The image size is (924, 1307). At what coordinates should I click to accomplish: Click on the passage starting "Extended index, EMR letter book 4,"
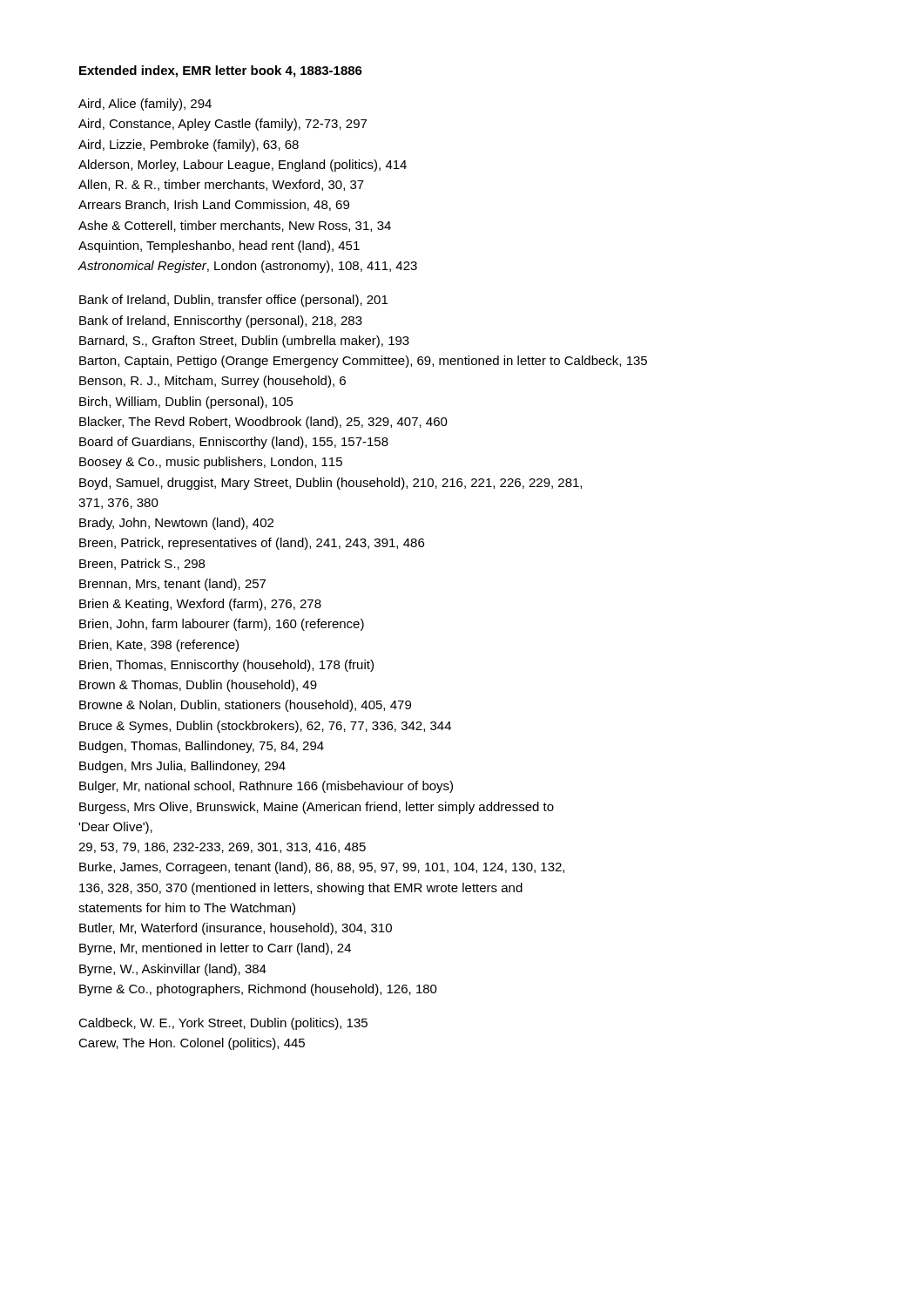click(220, 70)
